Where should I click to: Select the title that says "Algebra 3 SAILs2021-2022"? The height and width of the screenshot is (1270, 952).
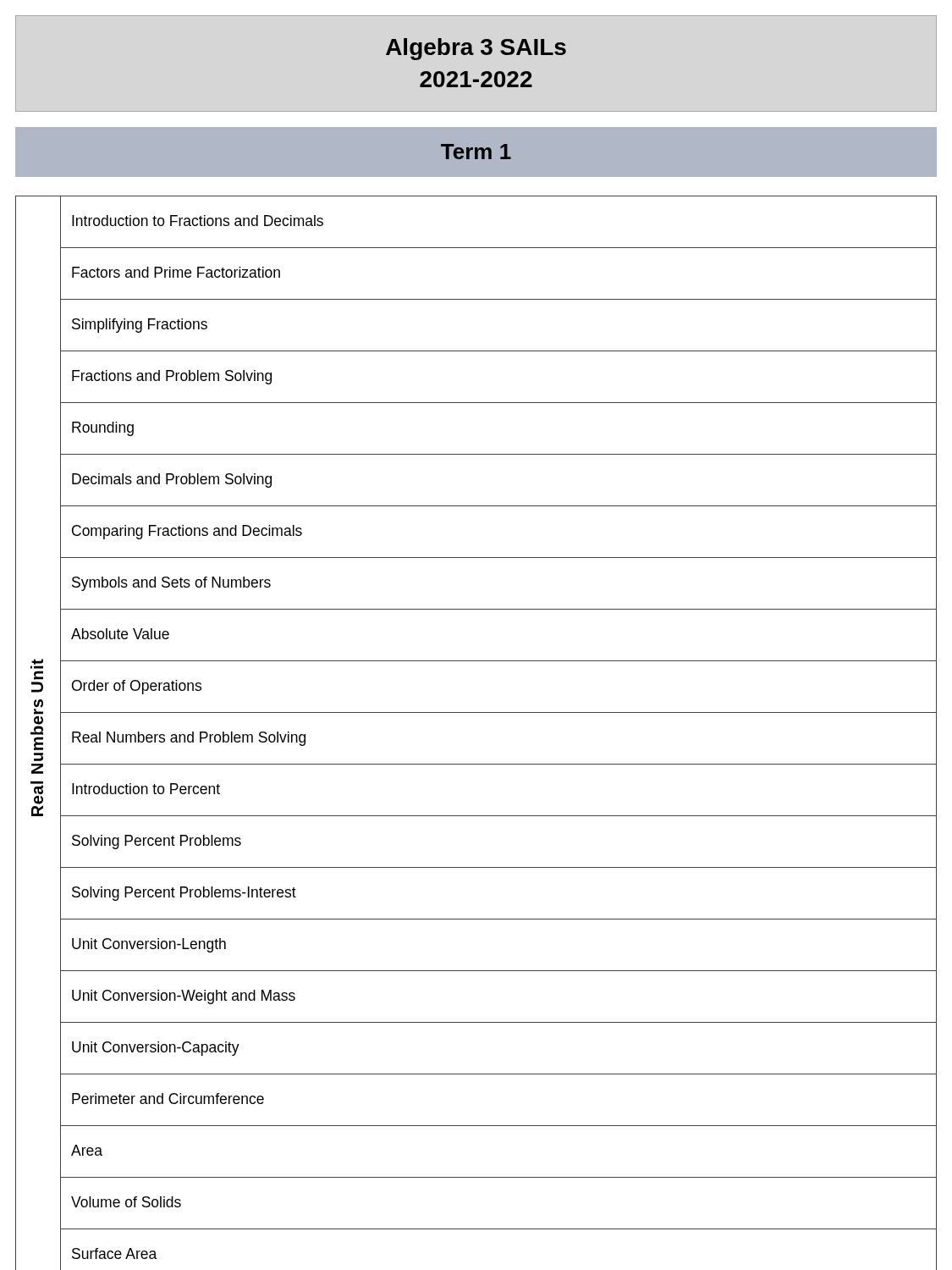[x=476, y=63]
